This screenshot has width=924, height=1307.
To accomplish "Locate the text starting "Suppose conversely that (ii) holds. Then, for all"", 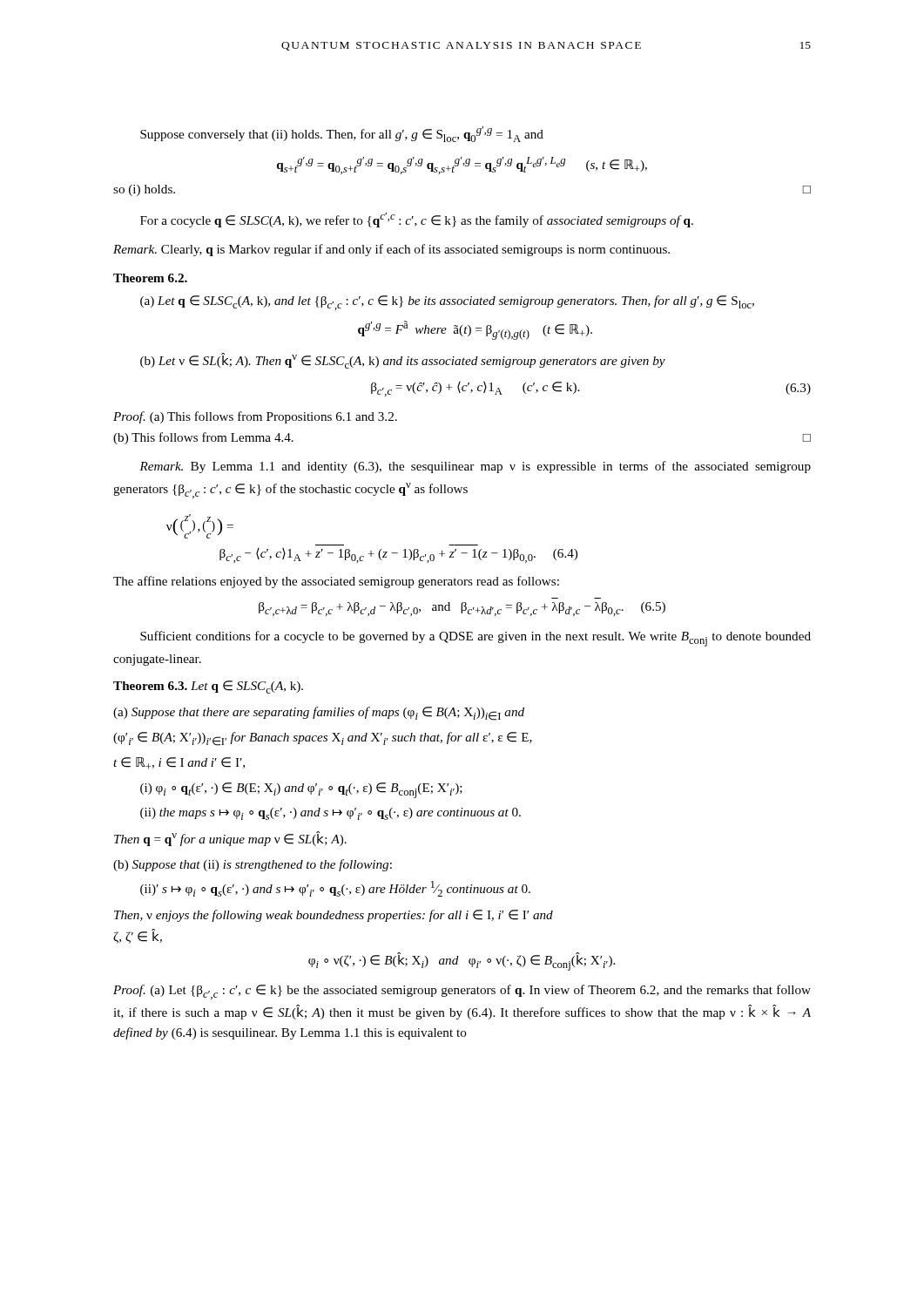I will 462,135.
